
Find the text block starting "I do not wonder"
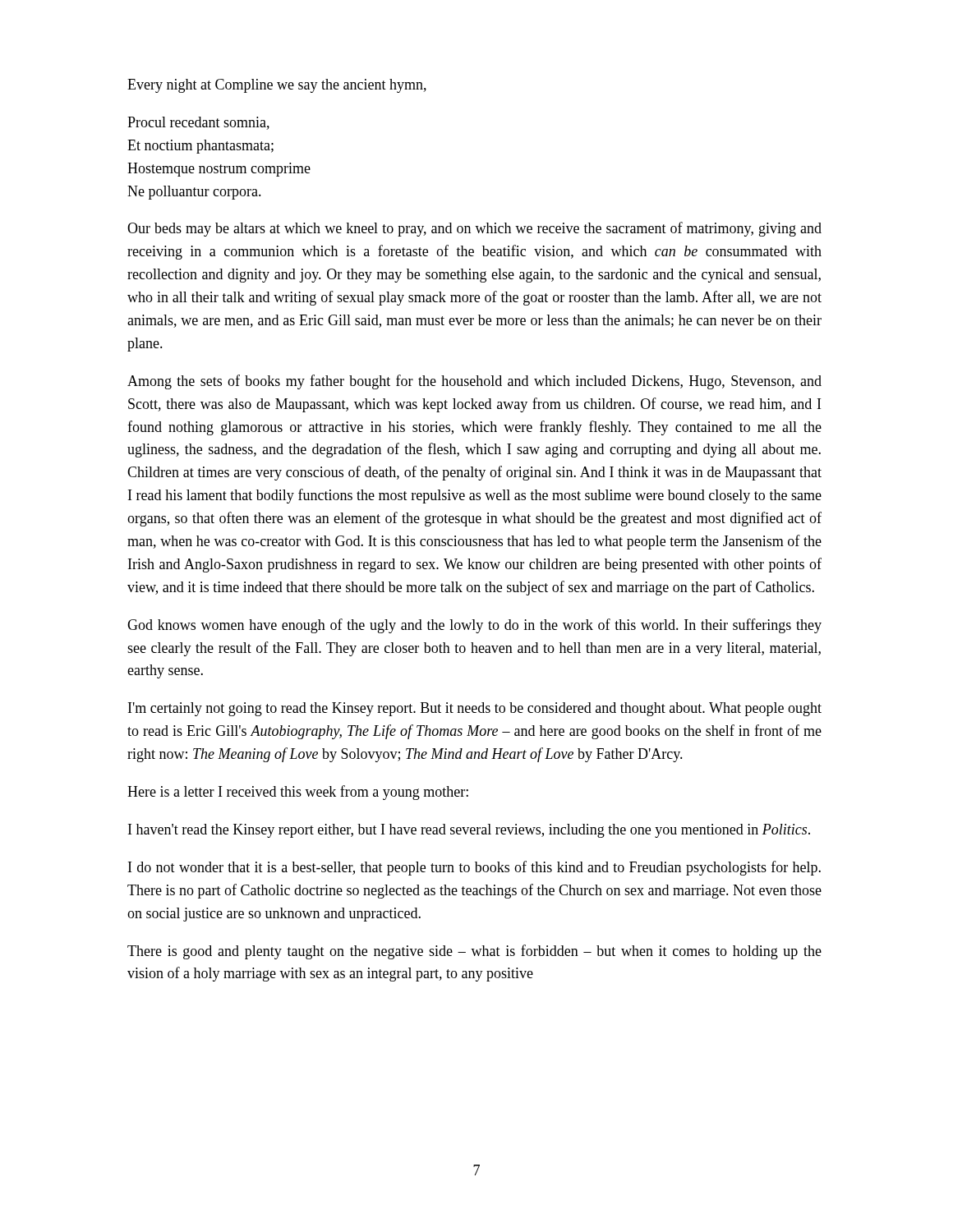click(474, 890)
